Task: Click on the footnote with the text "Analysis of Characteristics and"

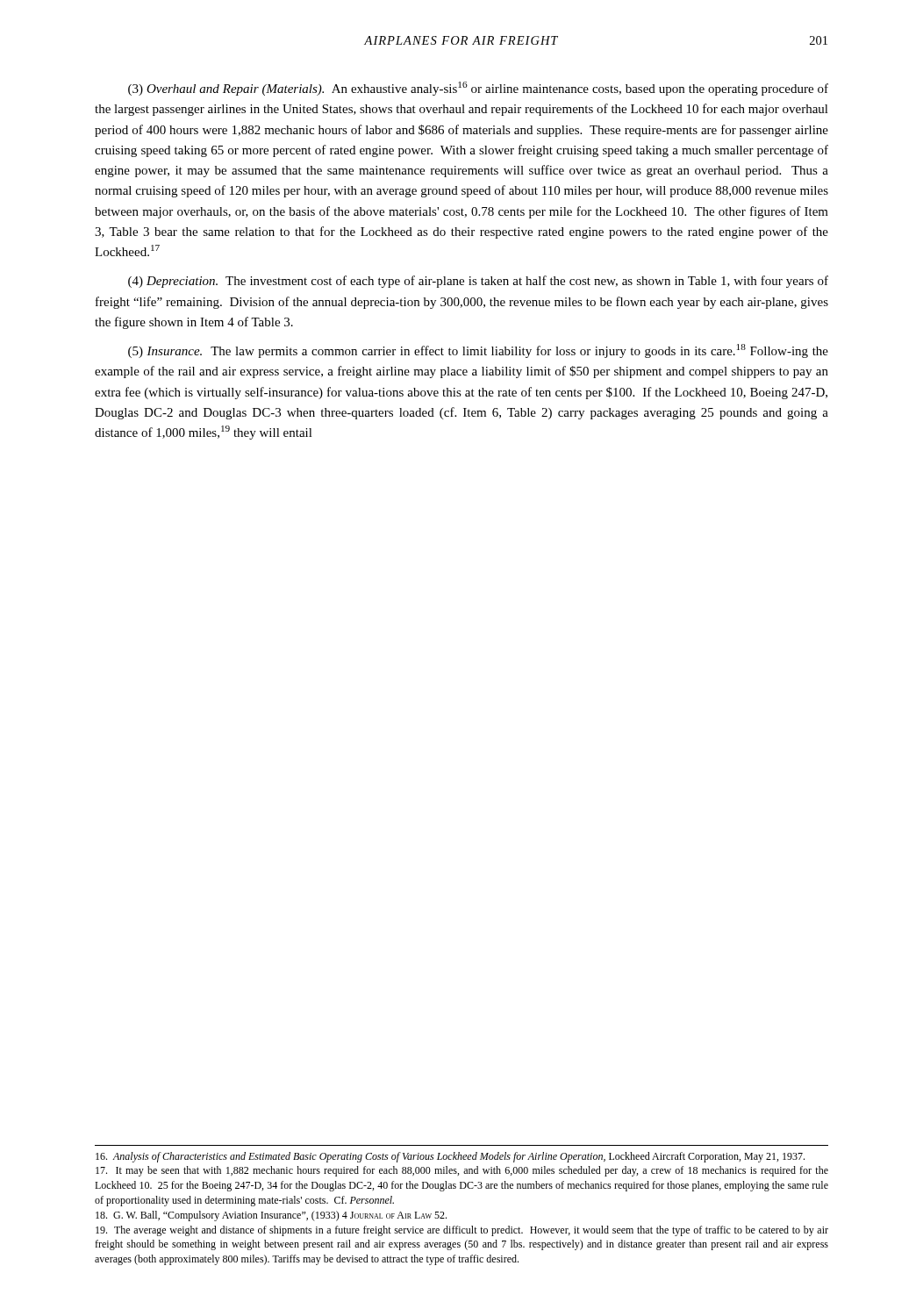Action: (462, 1156)
